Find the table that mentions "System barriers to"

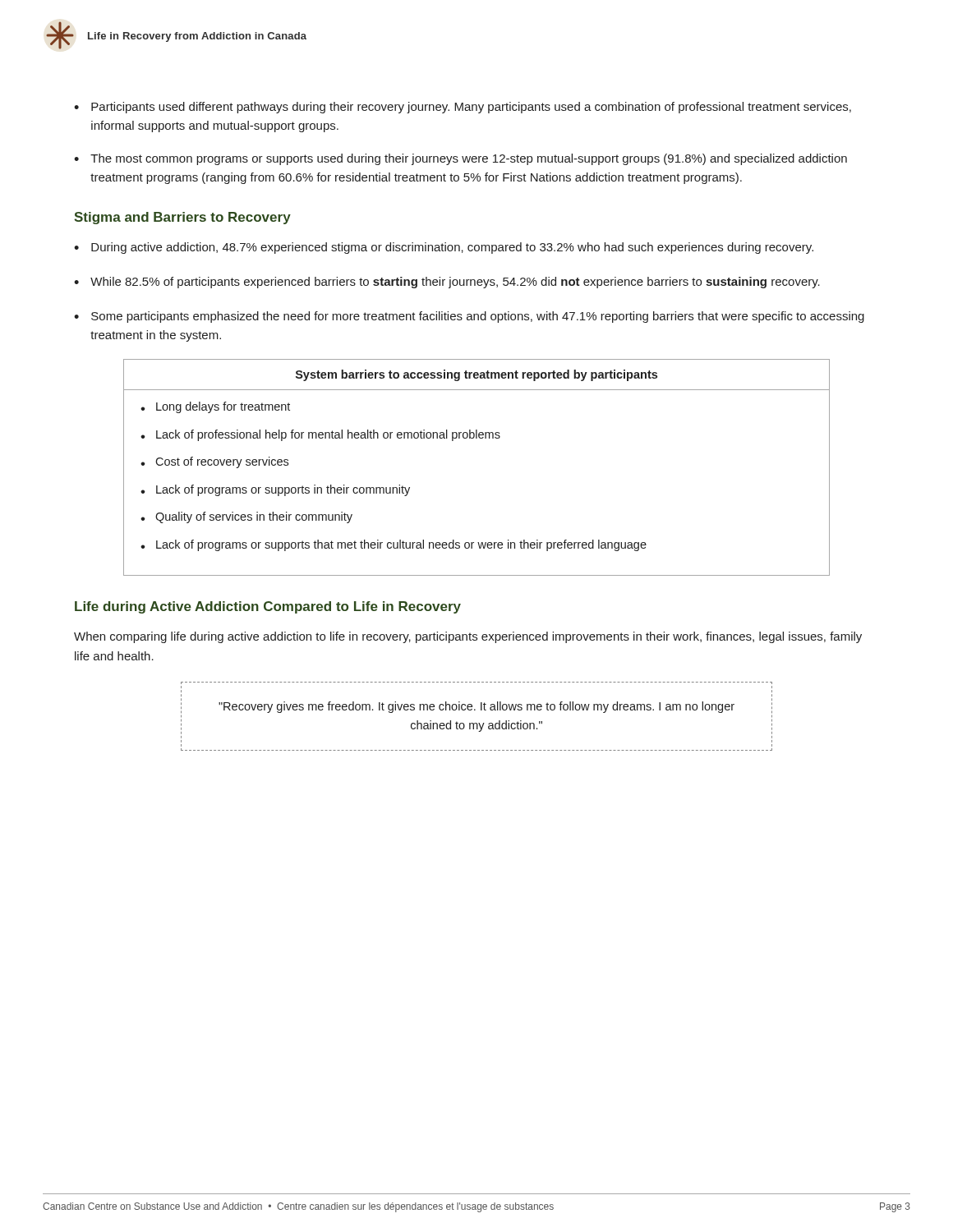click(x=476, y=468)
